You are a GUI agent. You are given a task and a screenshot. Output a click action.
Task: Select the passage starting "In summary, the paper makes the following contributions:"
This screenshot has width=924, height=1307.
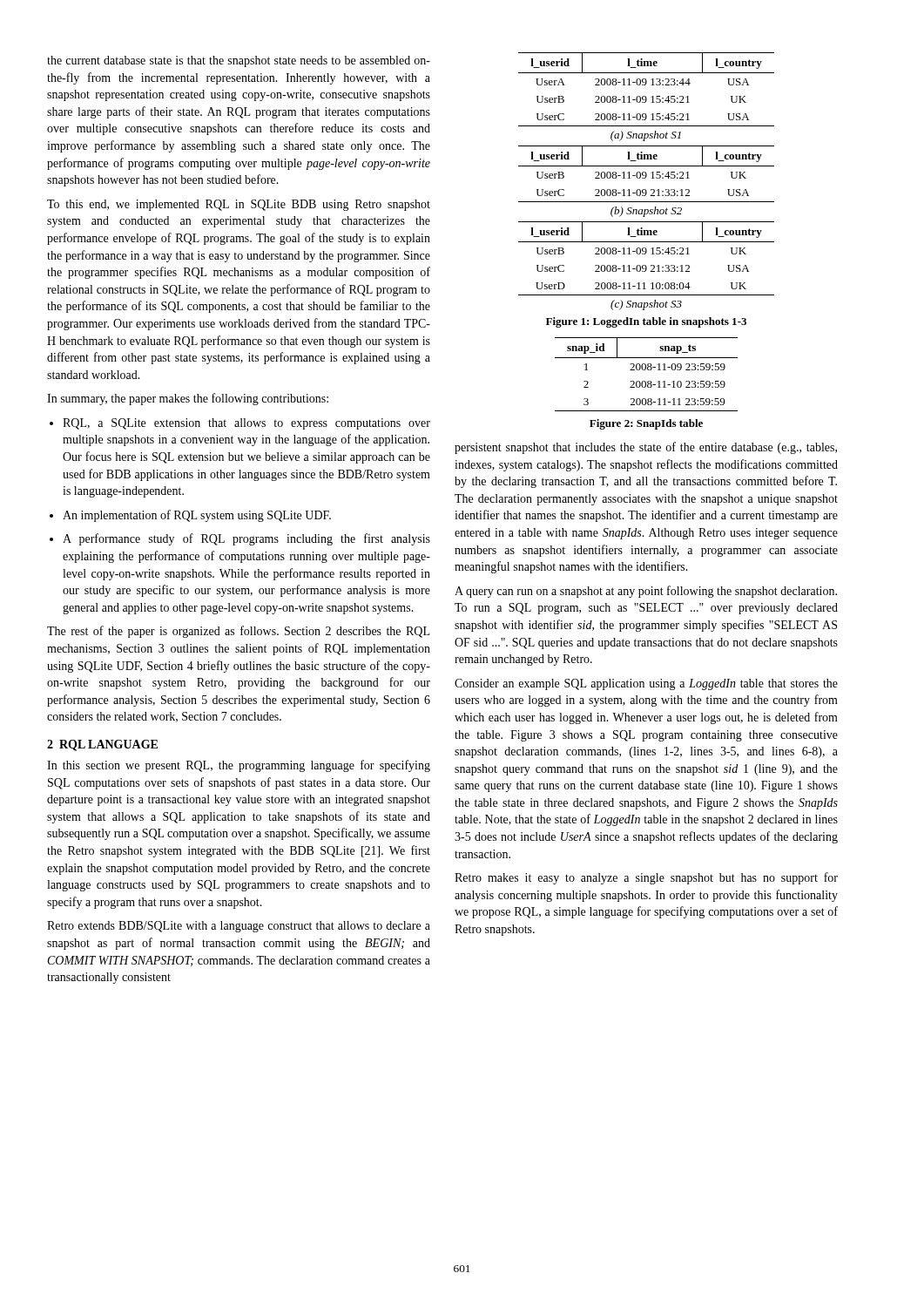coord(239,399)
